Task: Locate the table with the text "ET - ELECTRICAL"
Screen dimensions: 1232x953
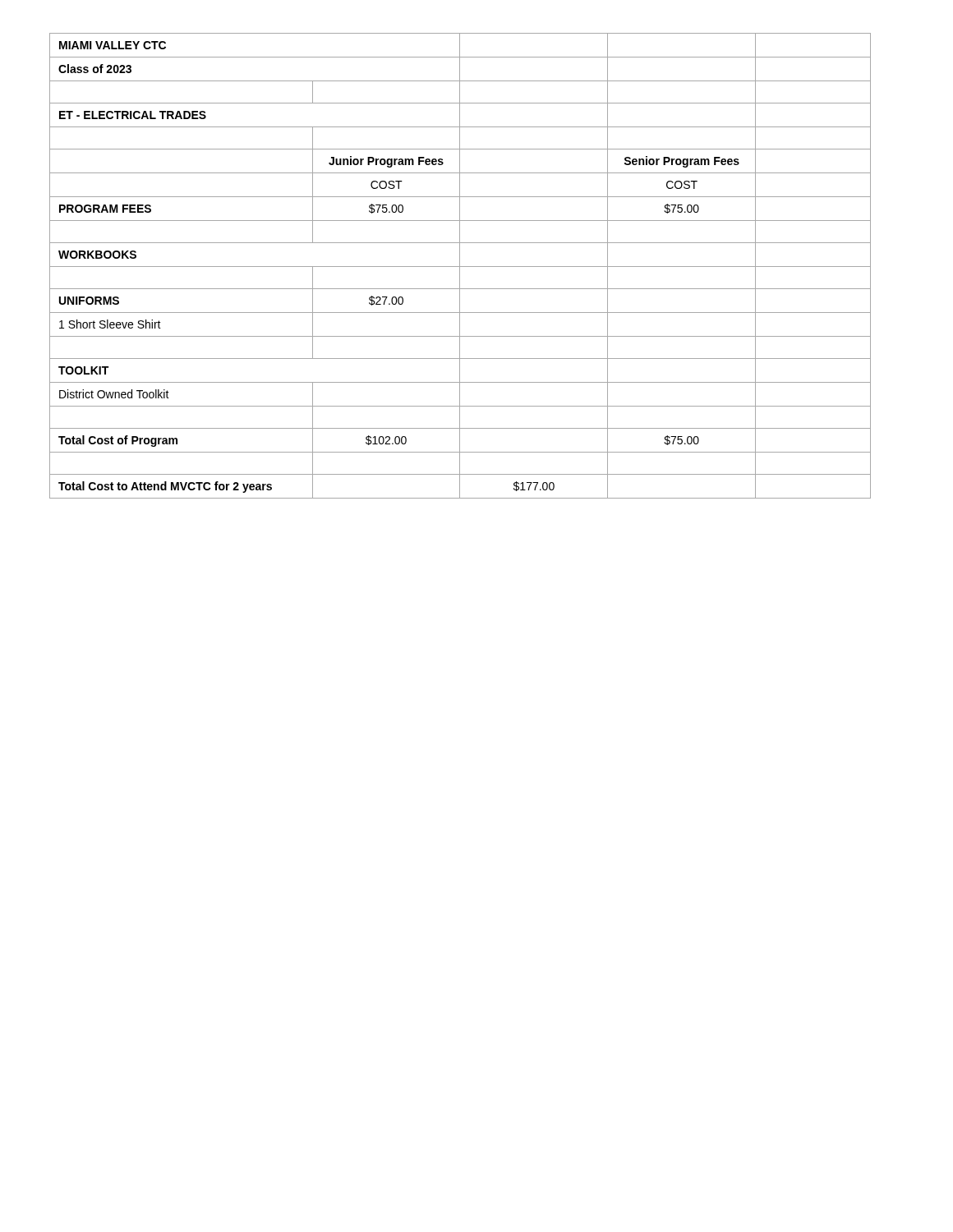Action: (460, 266)
